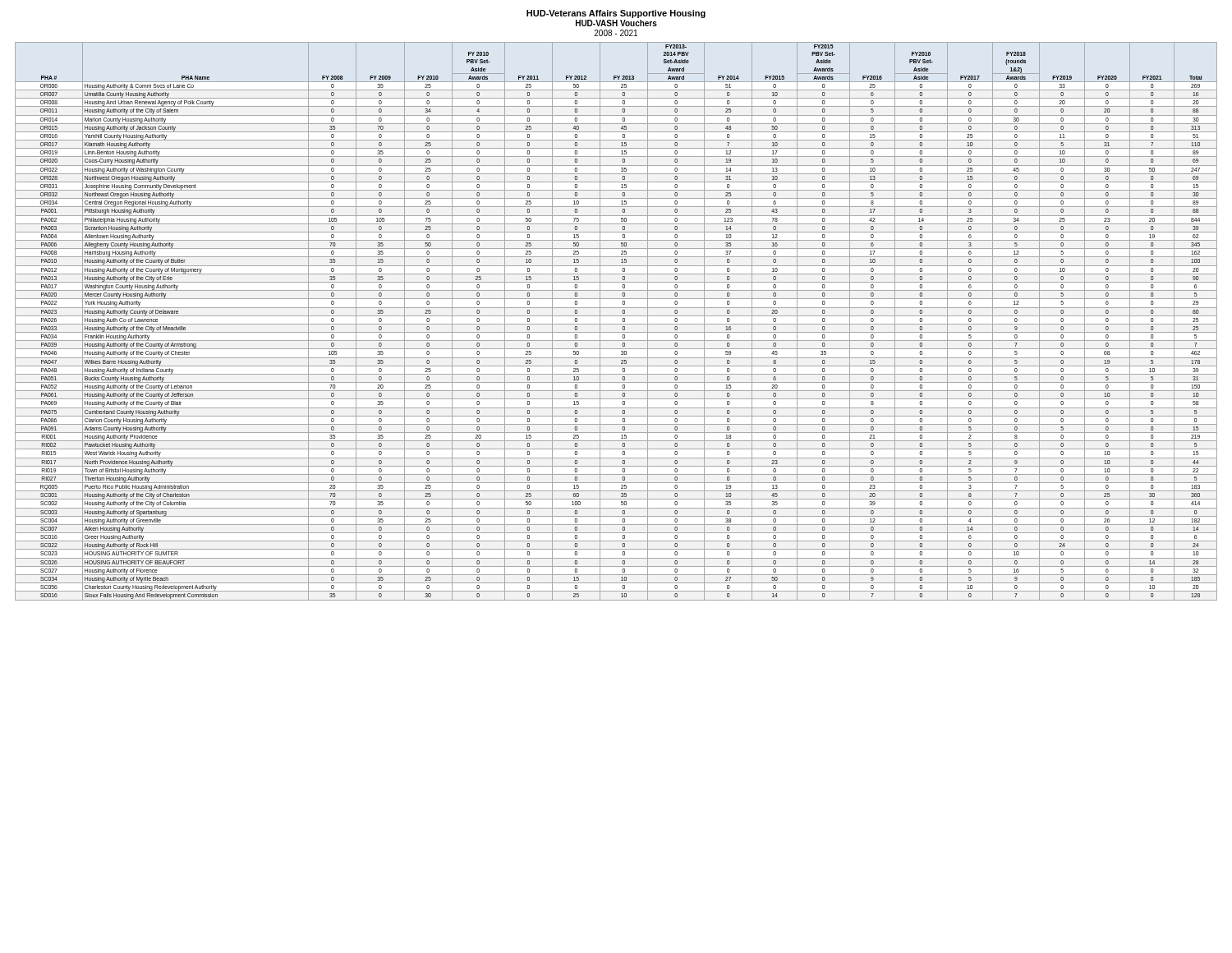Where does it say "2008 - 2021"?

(616, 33)
